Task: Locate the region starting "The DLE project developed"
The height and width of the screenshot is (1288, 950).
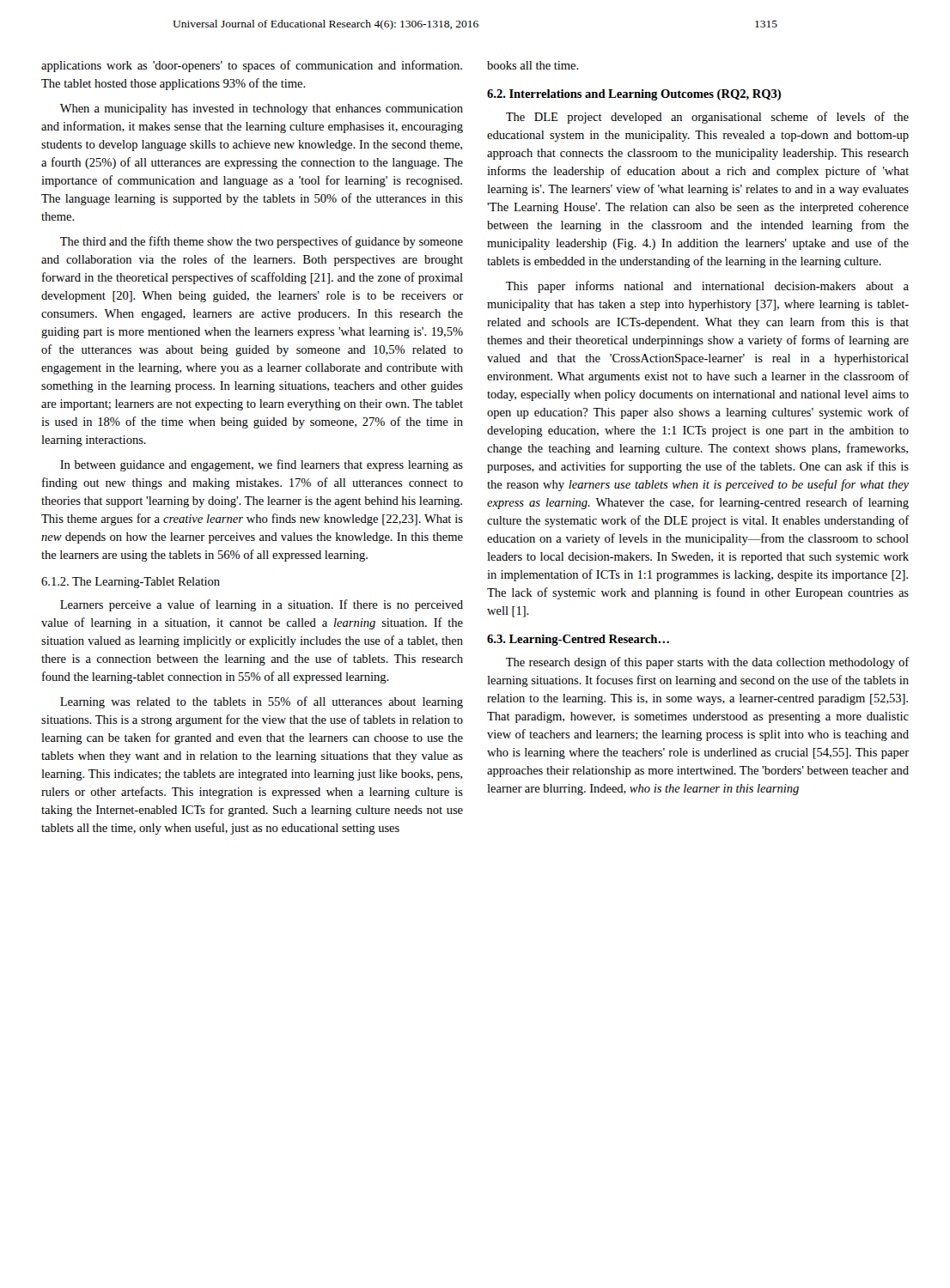Action: pos(698,189)
